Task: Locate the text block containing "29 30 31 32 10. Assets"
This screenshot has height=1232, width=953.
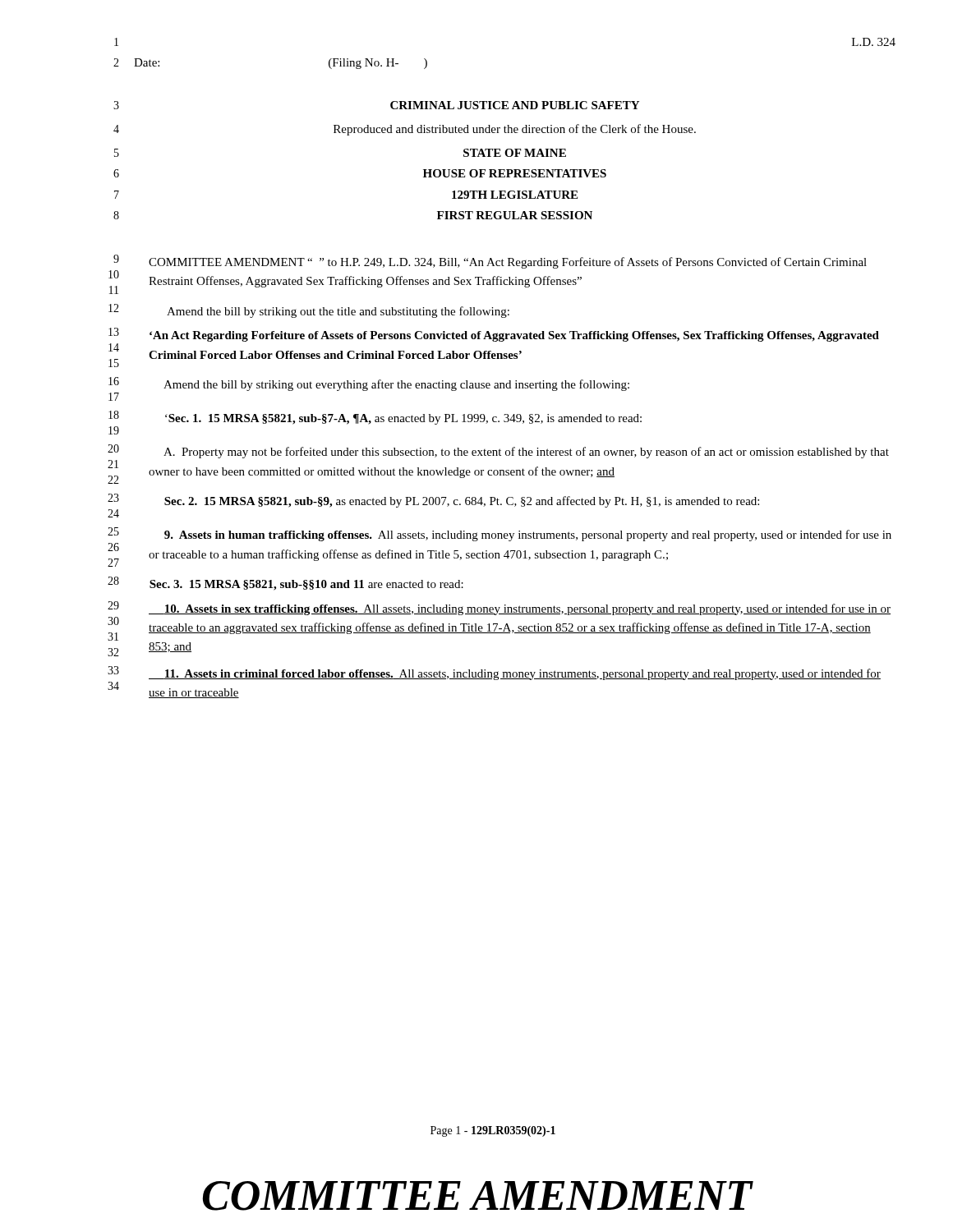Action: point(493,629)
